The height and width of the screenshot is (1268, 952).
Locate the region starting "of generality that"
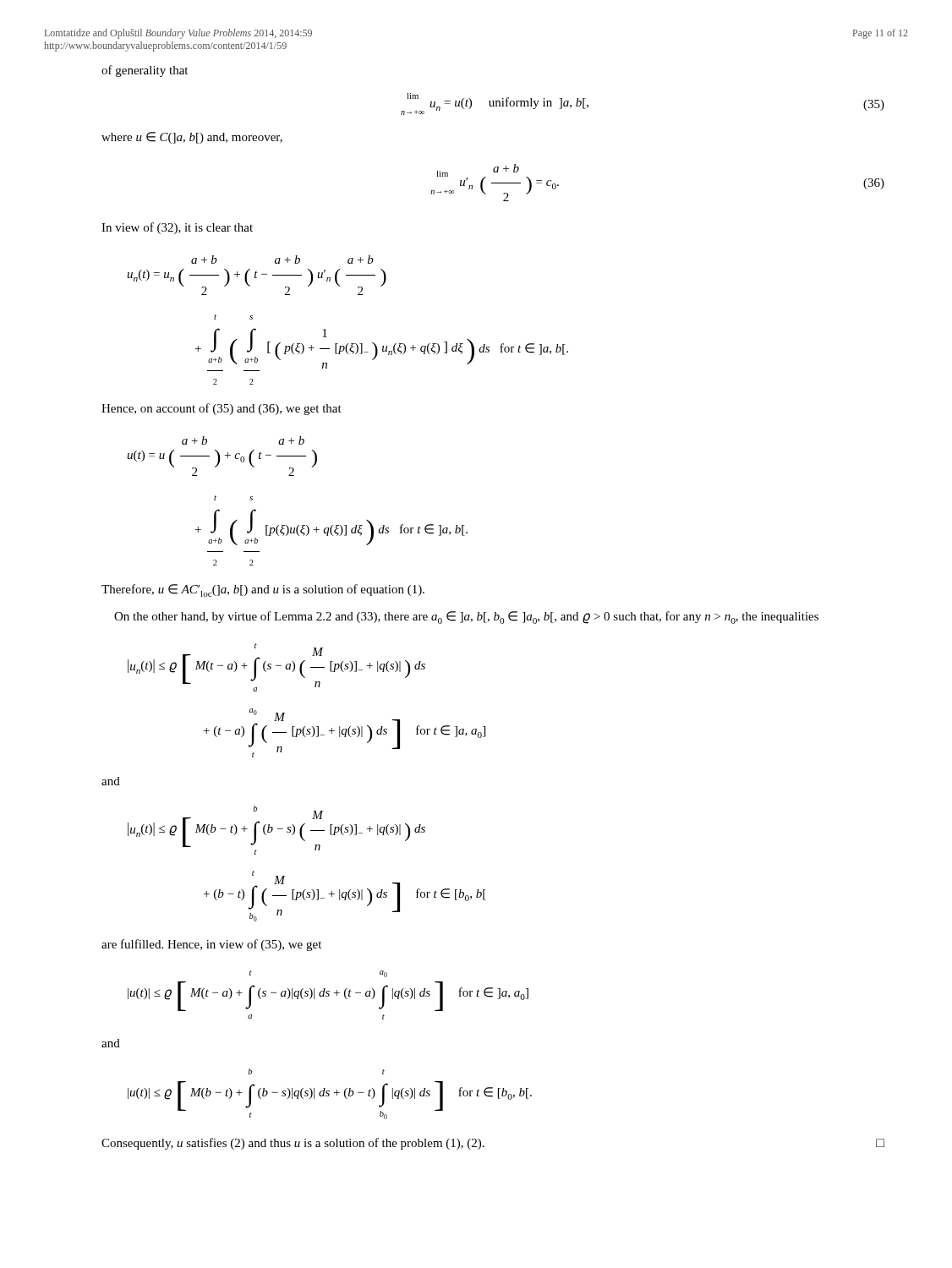pyautogui.click(x=145, y=70)
